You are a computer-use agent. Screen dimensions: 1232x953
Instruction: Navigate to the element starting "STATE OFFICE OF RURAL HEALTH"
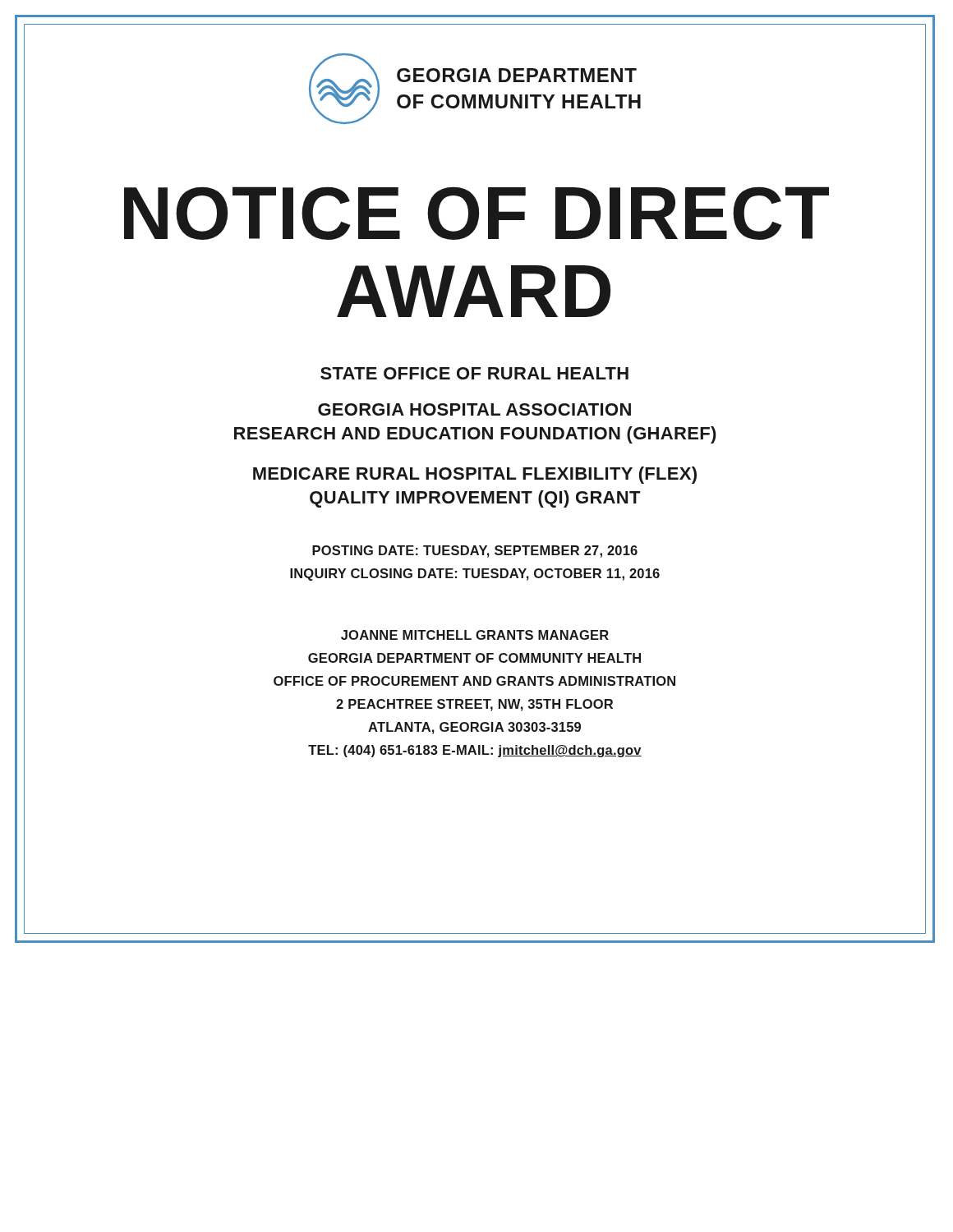pos(475,373)
